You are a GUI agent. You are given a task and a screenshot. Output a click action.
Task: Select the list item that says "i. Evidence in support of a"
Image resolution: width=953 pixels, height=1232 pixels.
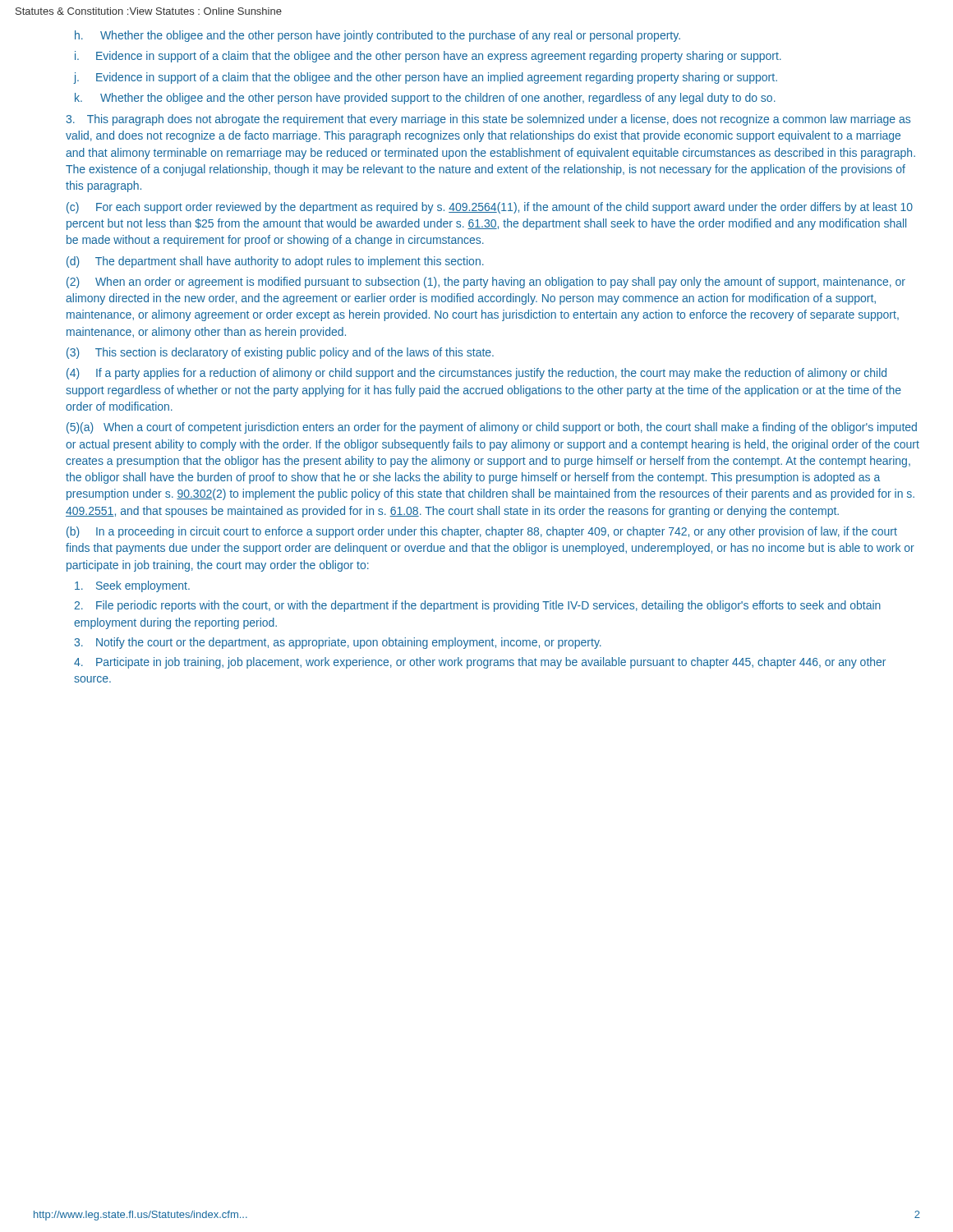428,56
